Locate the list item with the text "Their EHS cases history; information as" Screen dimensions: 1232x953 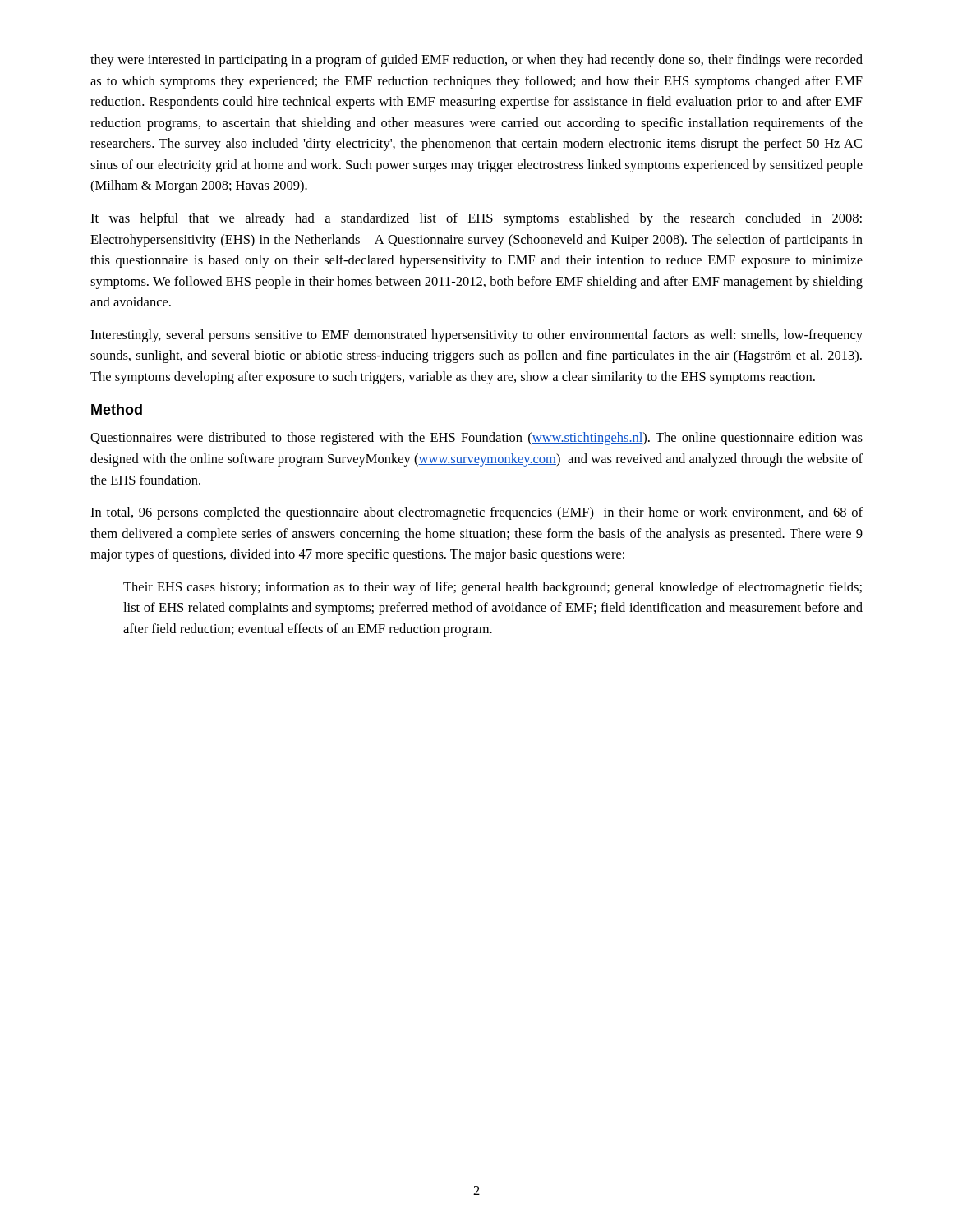pos(493,608)
